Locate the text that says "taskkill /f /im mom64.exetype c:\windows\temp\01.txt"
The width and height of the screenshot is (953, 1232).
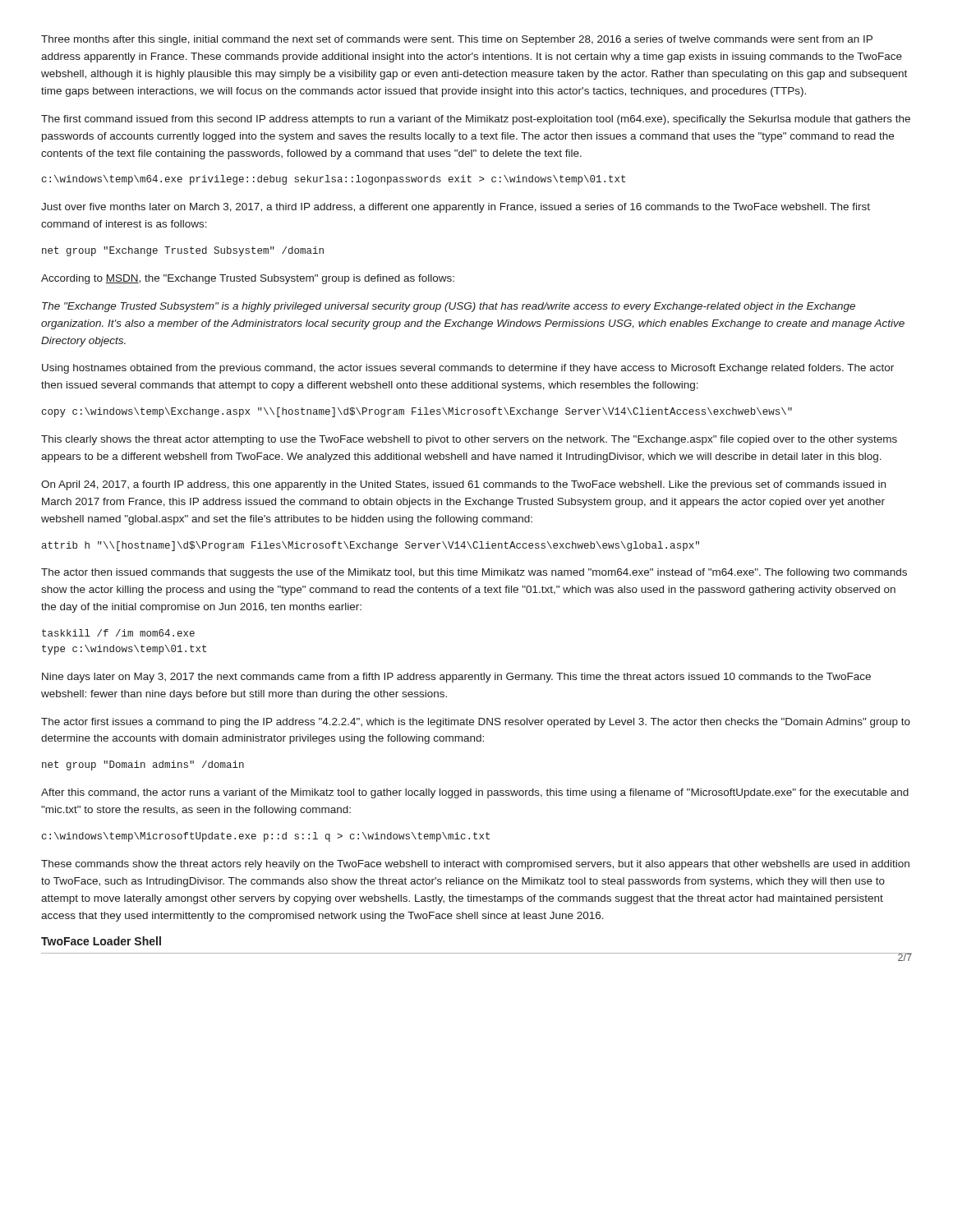pyautogui.click(x=118, y=633)
